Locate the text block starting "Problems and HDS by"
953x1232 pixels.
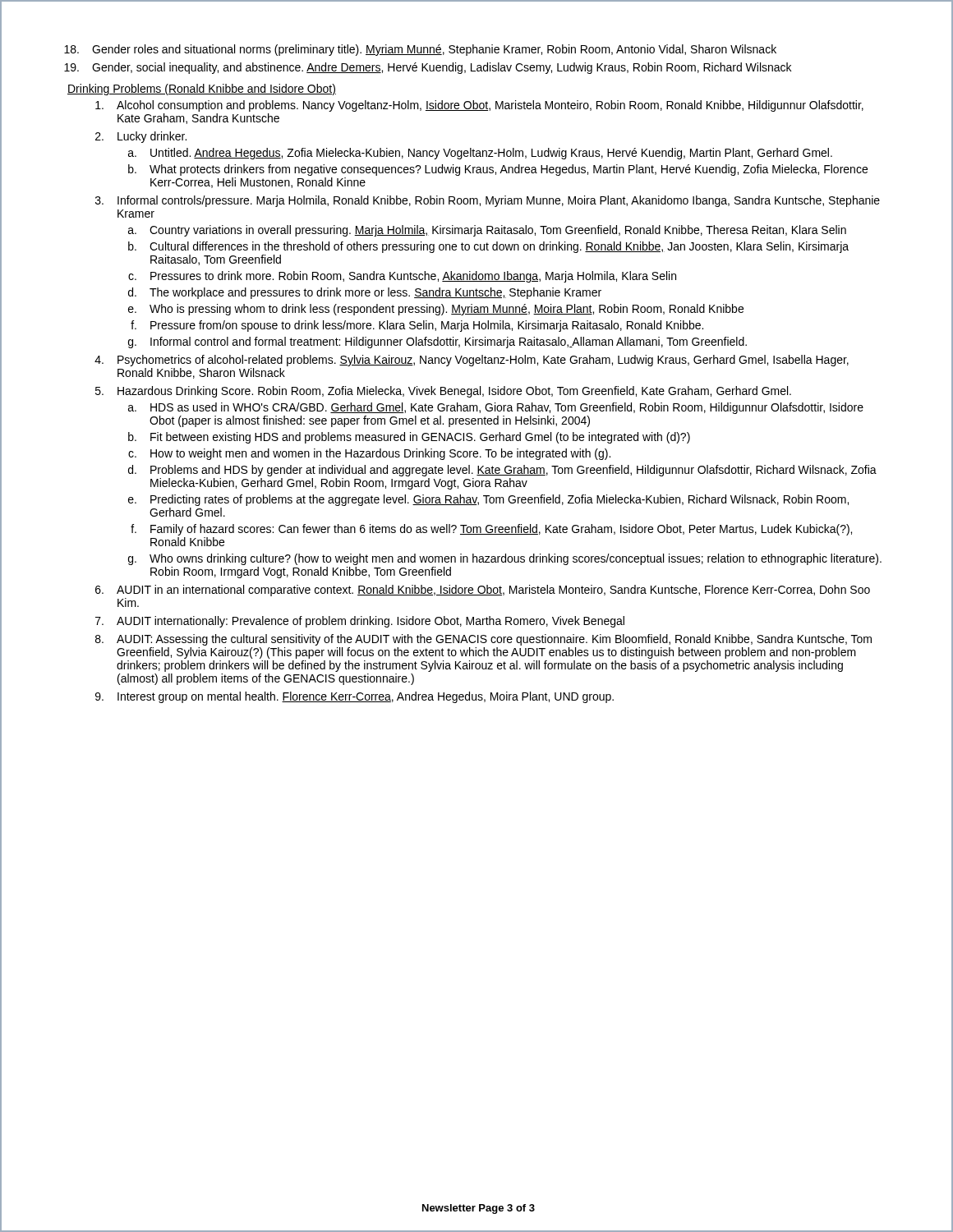[x=513, y=476]
